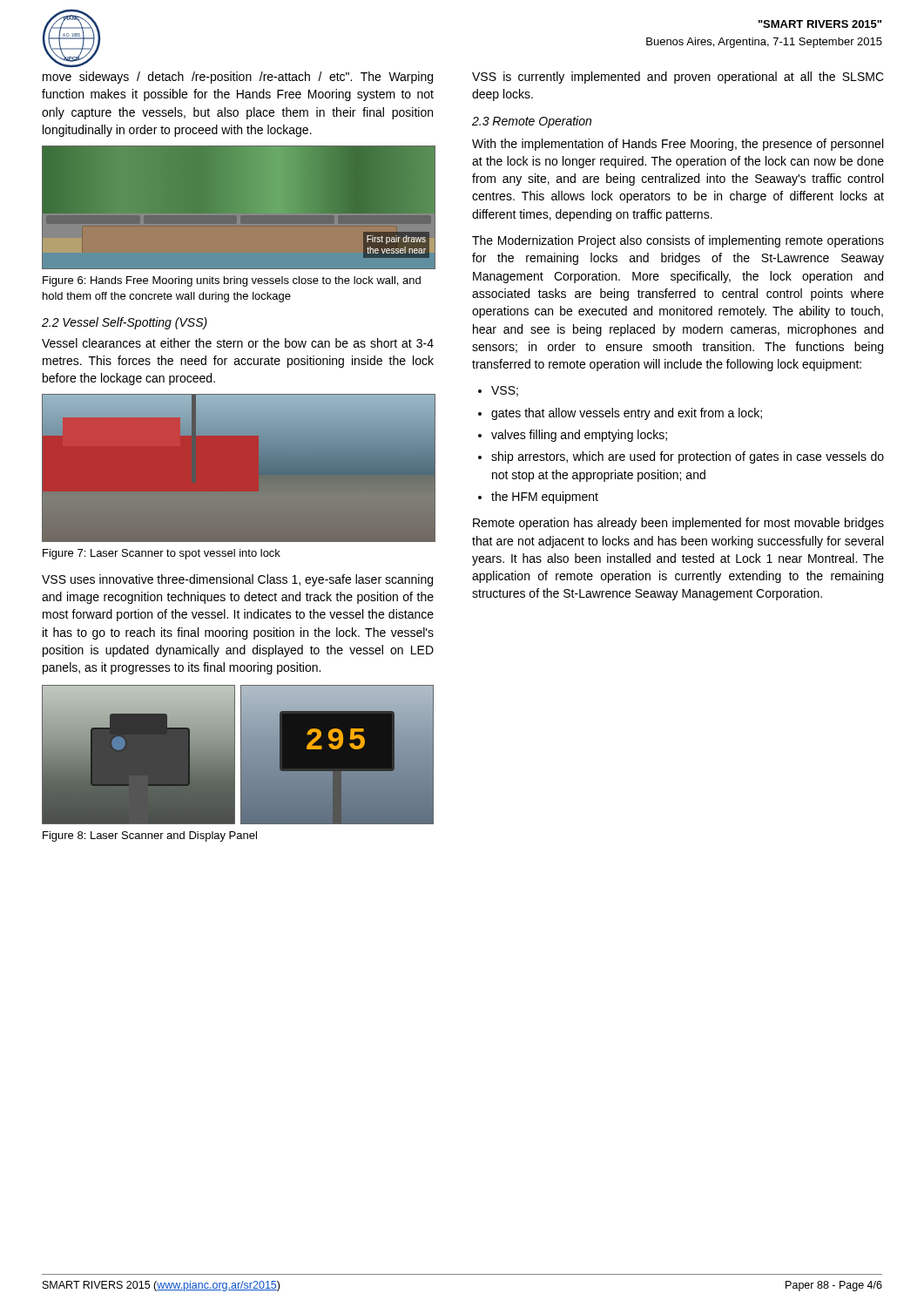Navigate to the block starting "Figure 6: Hands Free"
The width and height of the screenshot is (924, 1307).
[x=232, y=288]
